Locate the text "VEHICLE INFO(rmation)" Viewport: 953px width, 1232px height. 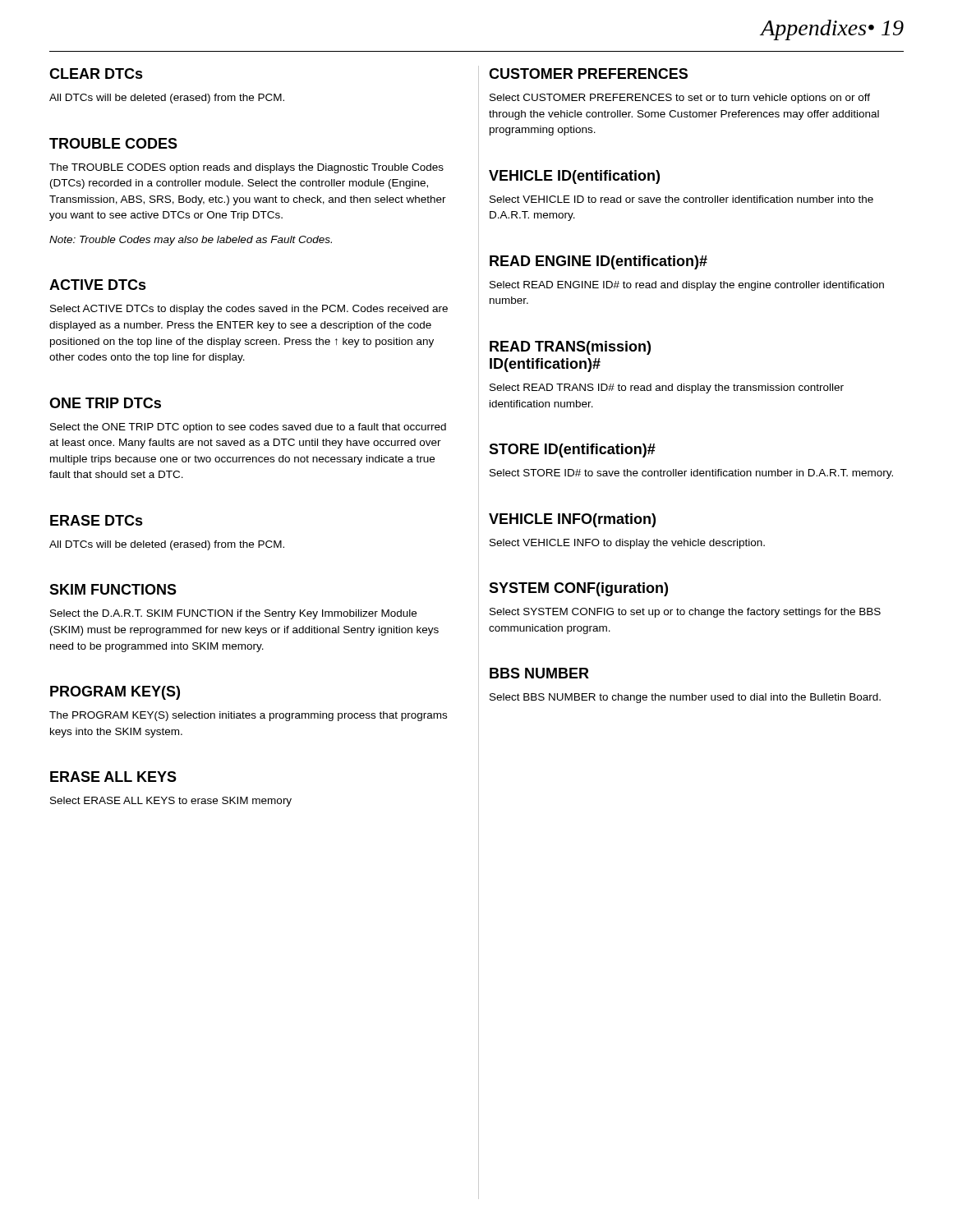[573, 519]
